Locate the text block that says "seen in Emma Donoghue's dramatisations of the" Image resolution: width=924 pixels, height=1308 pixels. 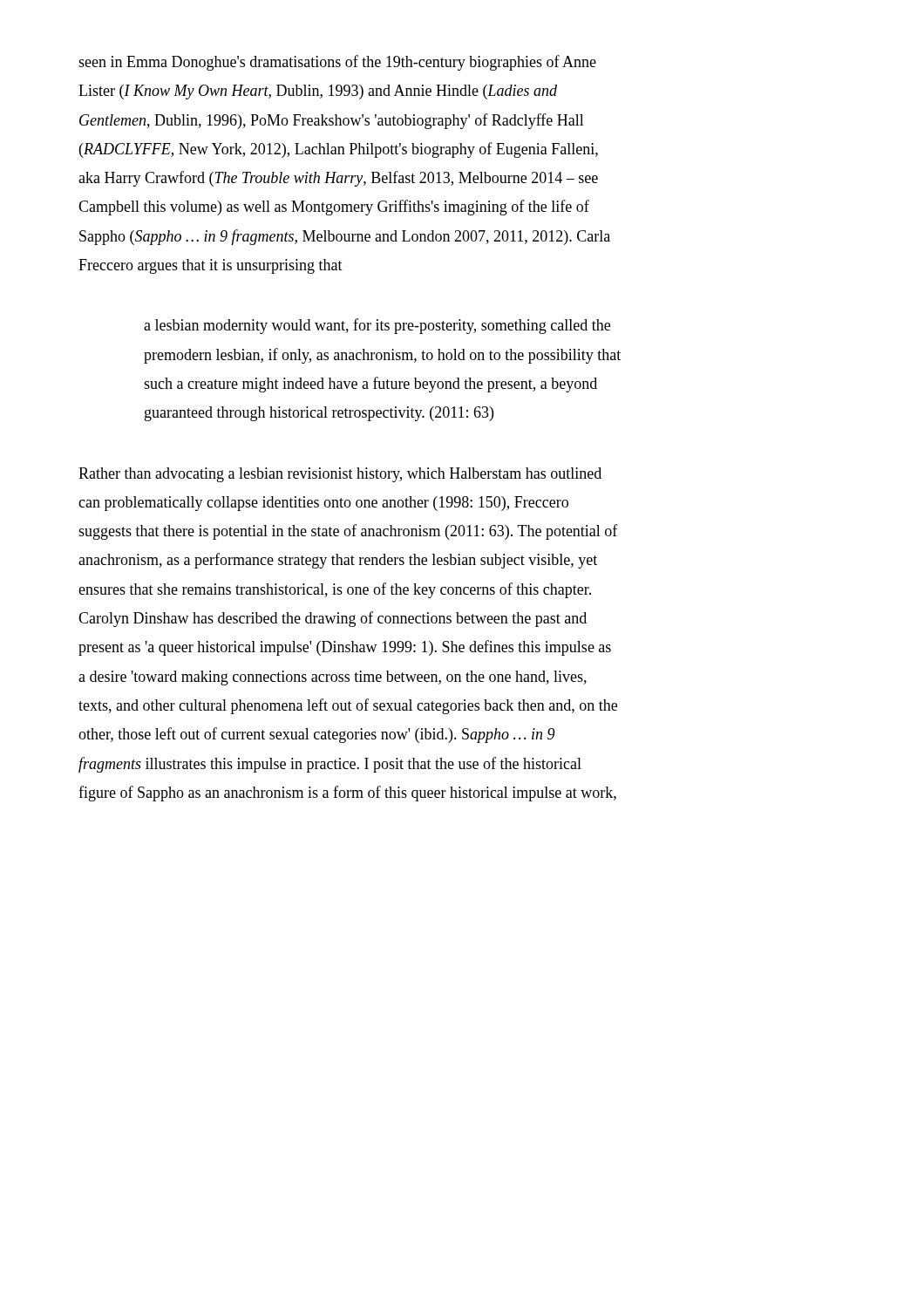[x=462, y=164]
